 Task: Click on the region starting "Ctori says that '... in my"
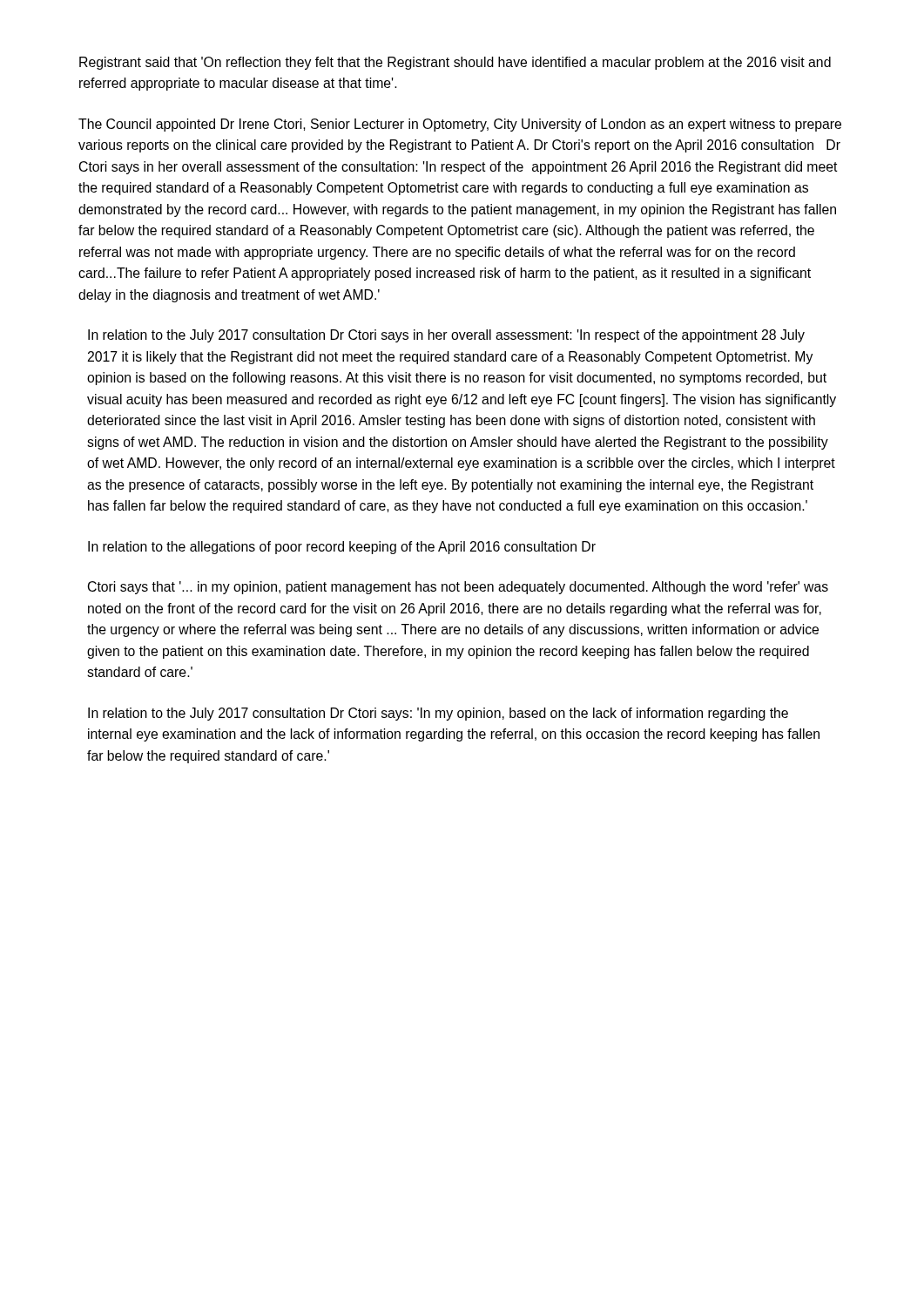pos(458,630)
